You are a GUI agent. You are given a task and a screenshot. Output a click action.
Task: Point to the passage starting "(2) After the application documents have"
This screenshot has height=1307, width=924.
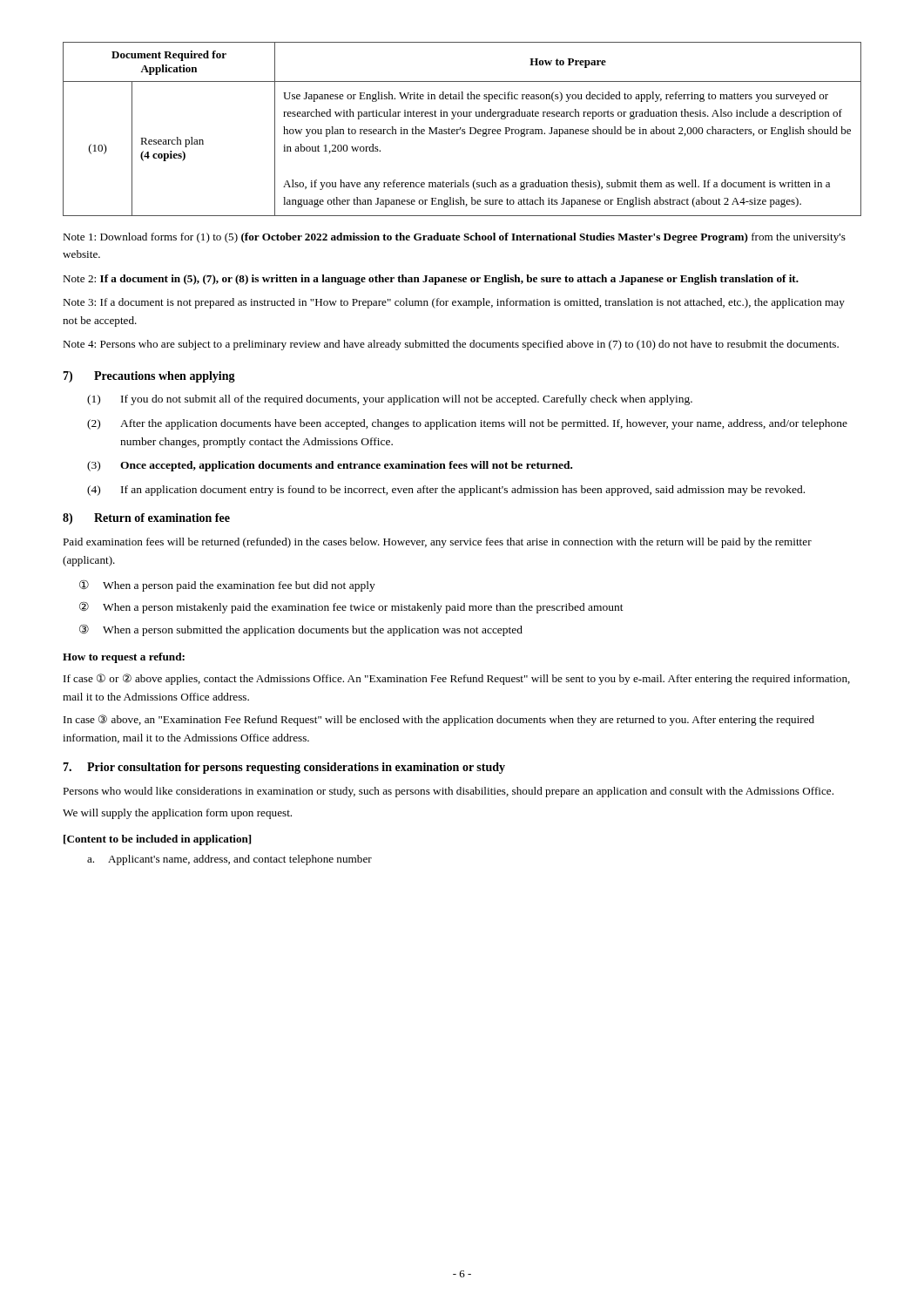tap(474, 433)
